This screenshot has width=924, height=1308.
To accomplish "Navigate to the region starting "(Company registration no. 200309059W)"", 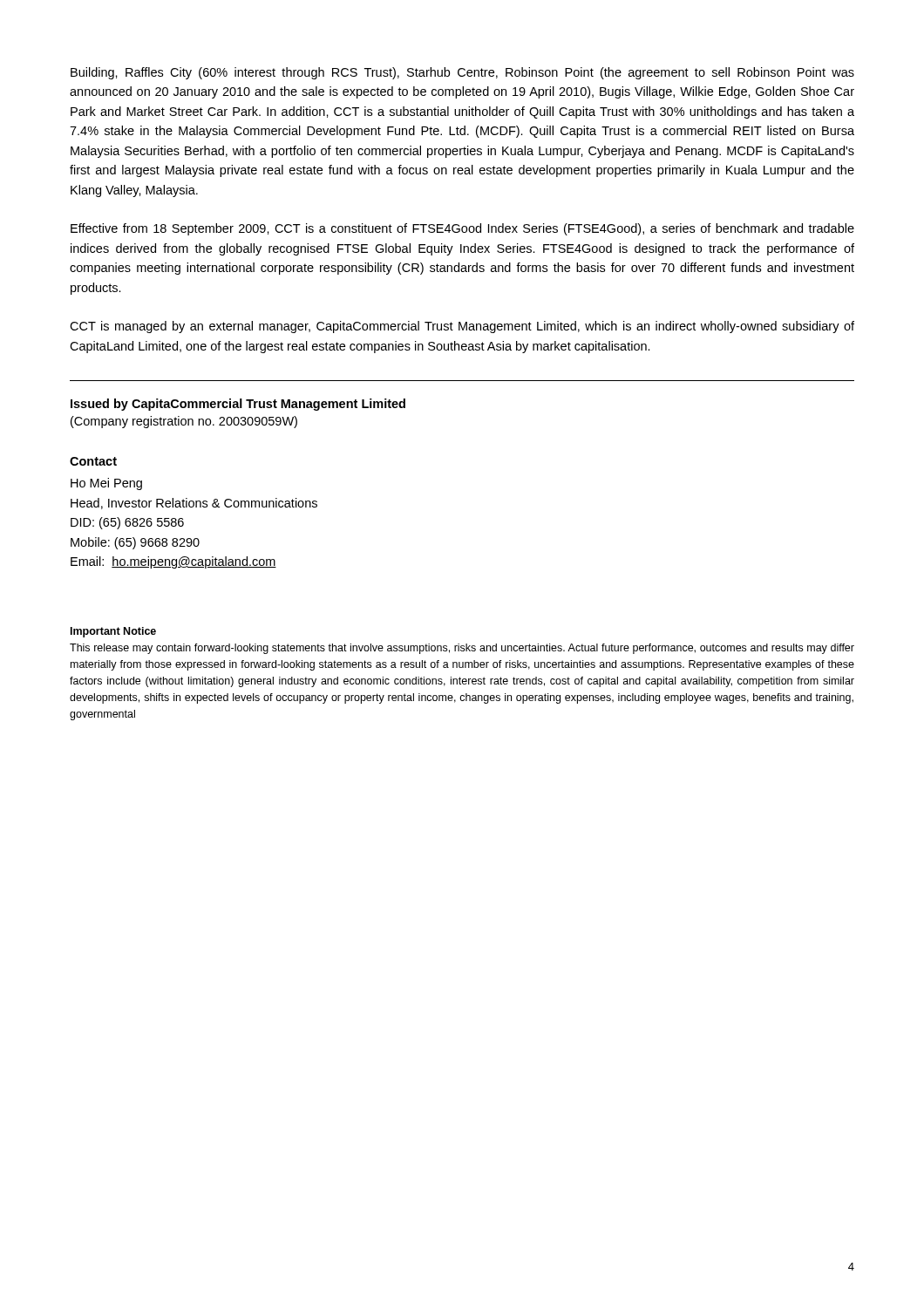I will pyautogui.click(x=184, y=421).
